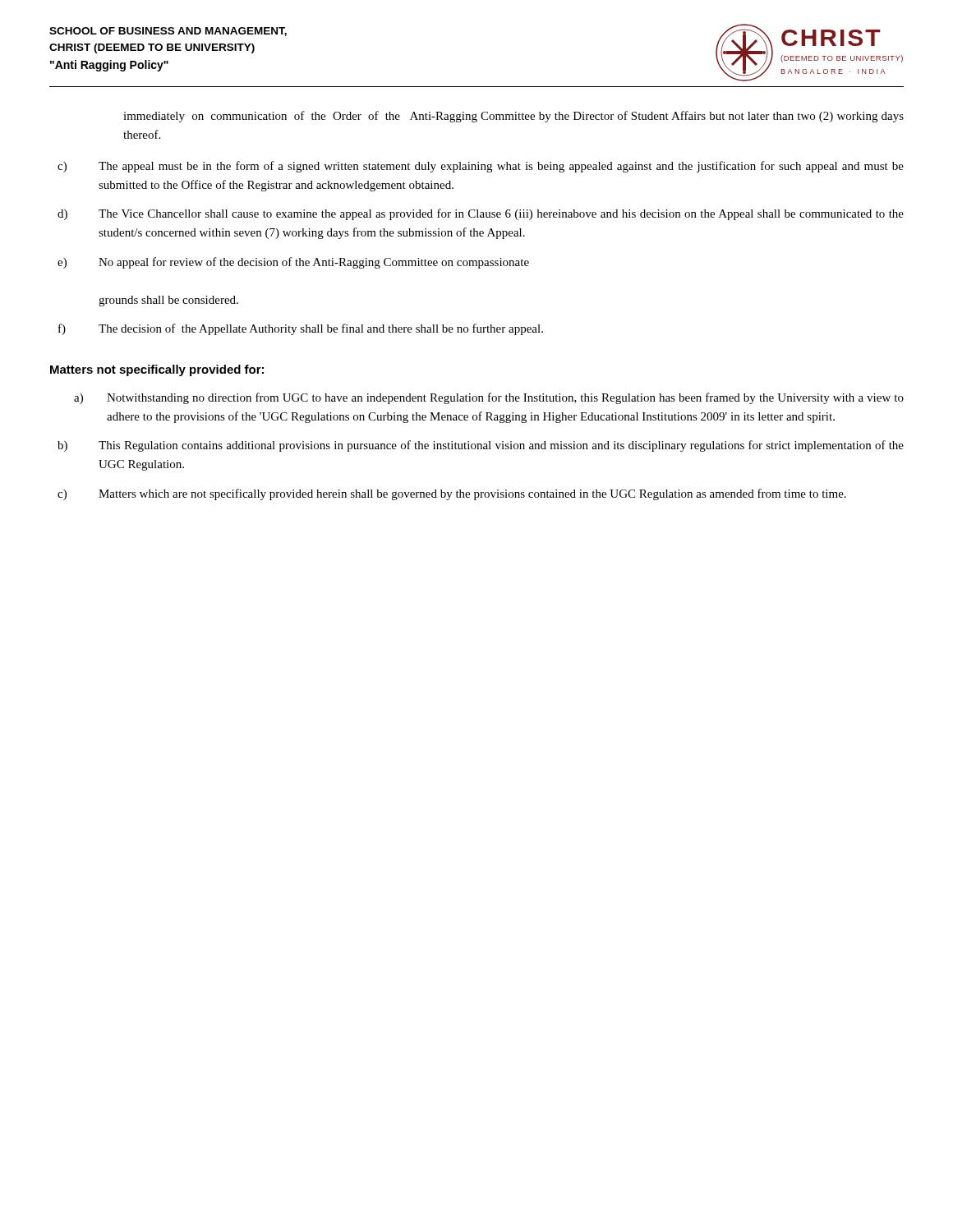
Task: Click on the logo
Action: 809,53
